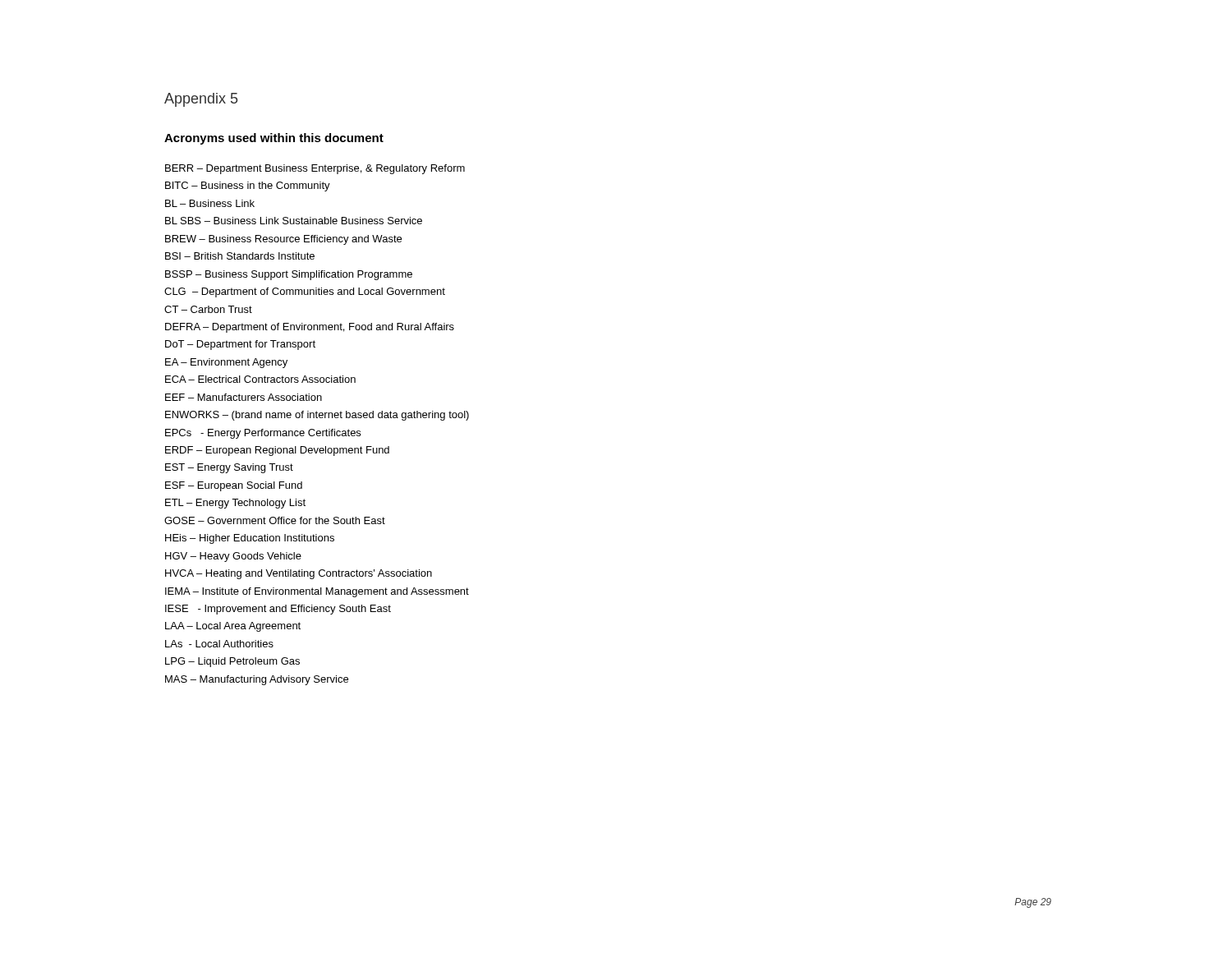This screenshot has width=1232, height=953.
Task: Locate the block of text that opens with "LPG – Liquid Petroleum"
Action: [232, 661]
